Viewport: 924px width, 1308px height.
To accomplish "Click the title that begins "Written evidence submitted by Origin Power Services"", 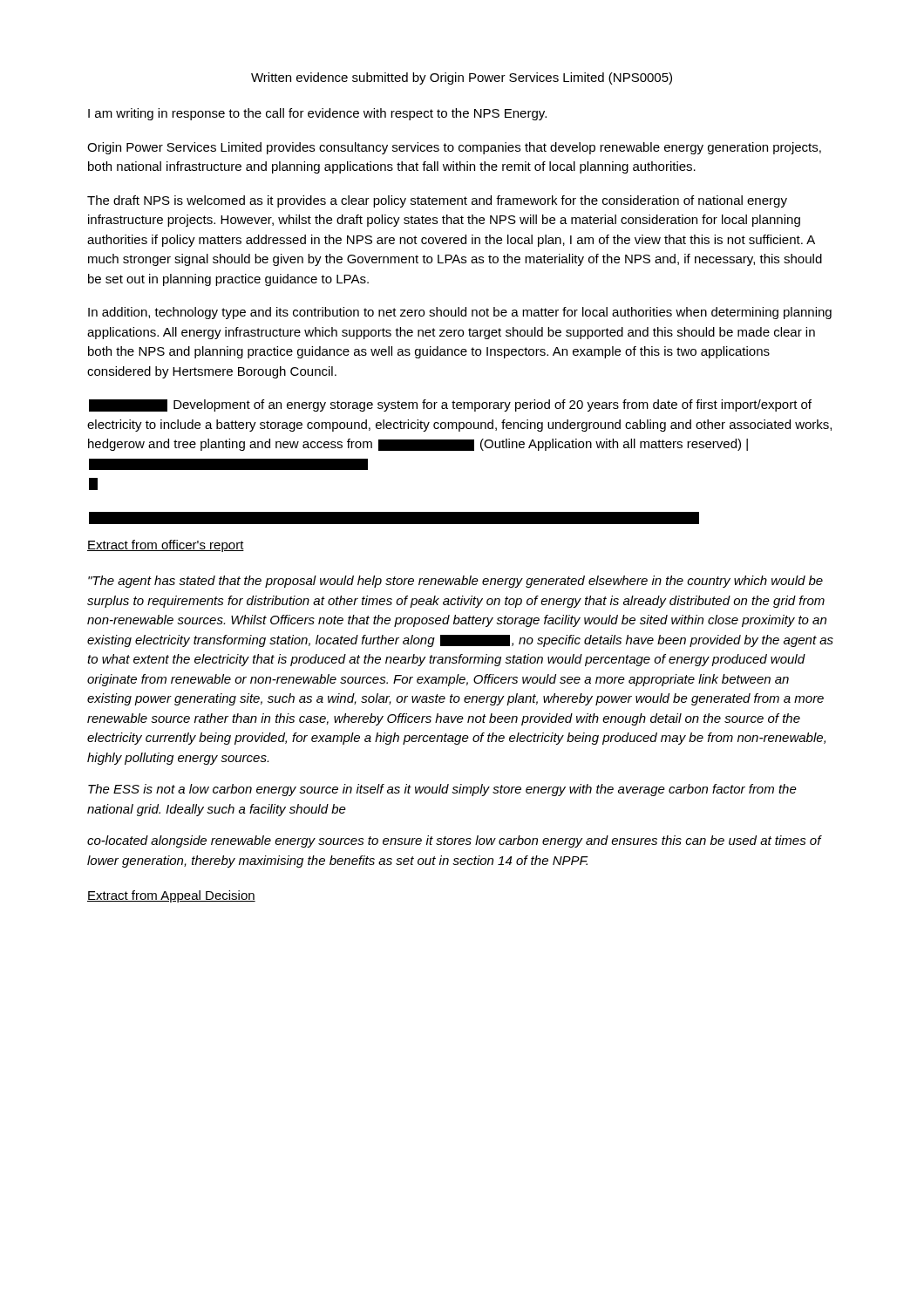I will pyautogui.click(x=462, y=77).
